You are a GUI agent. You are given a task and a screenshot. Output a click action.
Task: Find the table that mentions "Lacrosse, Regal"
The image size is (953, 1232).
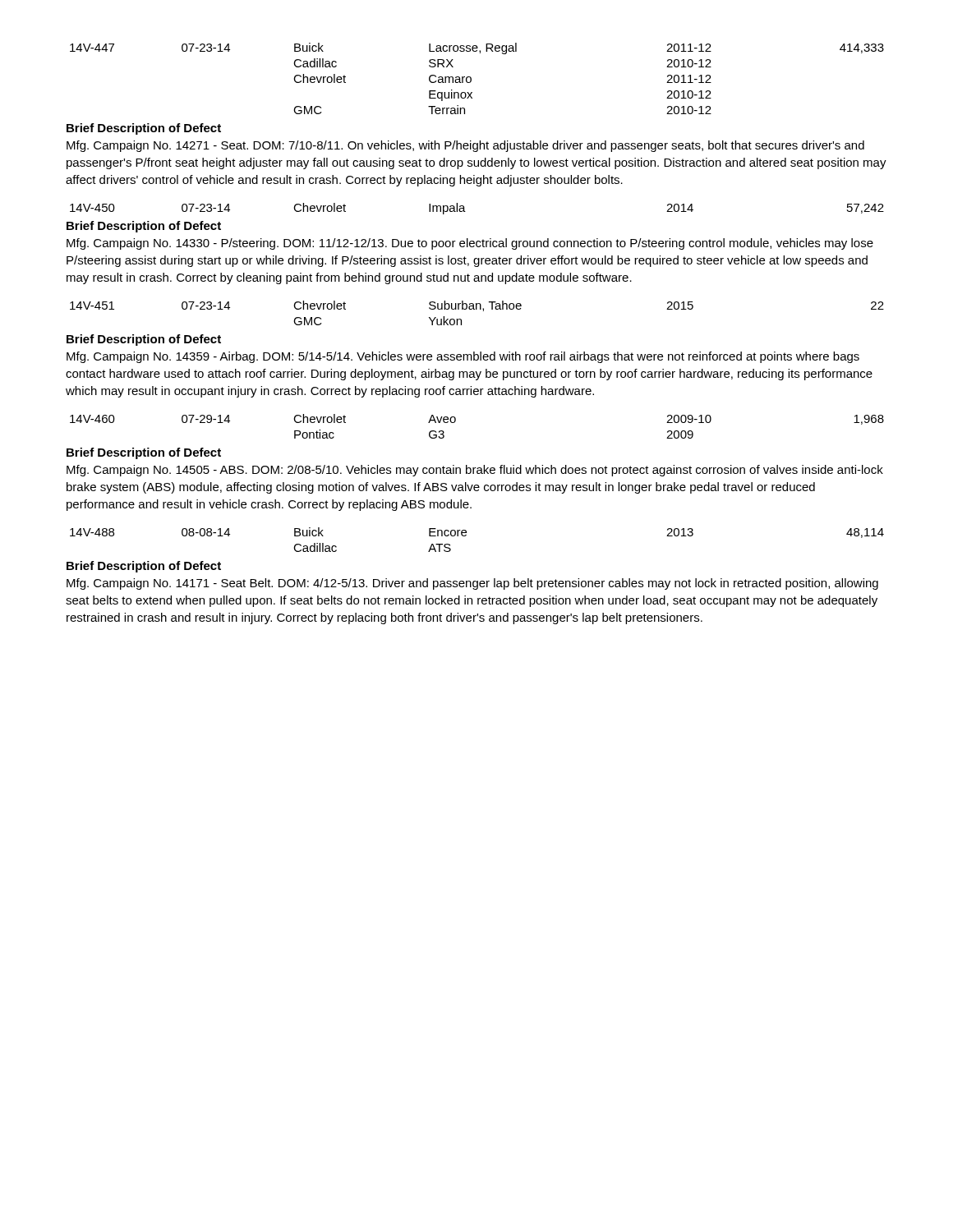click(x=476, y=78)
